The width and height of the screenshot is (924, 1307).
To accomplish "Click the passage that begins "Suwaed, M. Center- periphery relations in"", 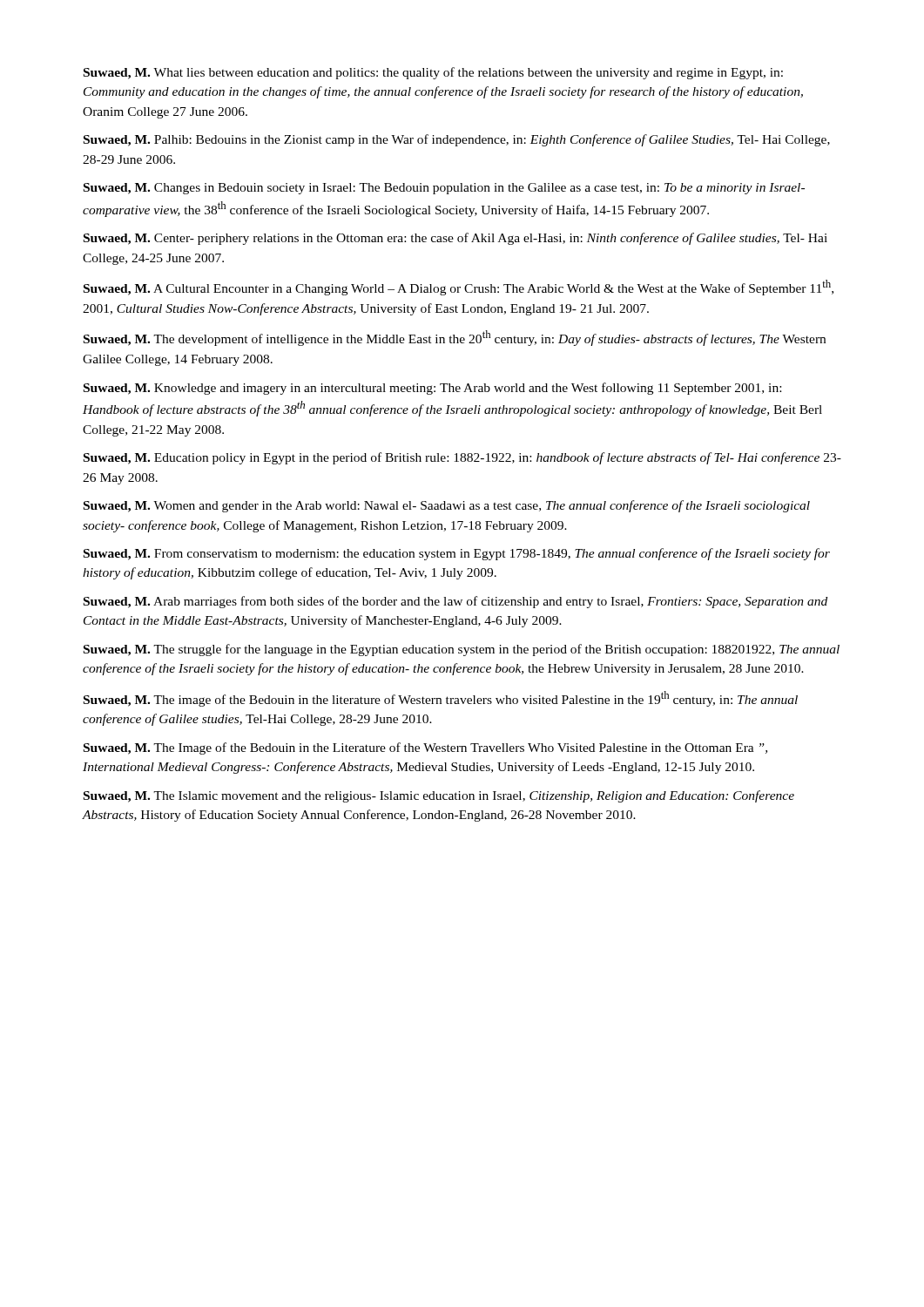I will point(462,248).
